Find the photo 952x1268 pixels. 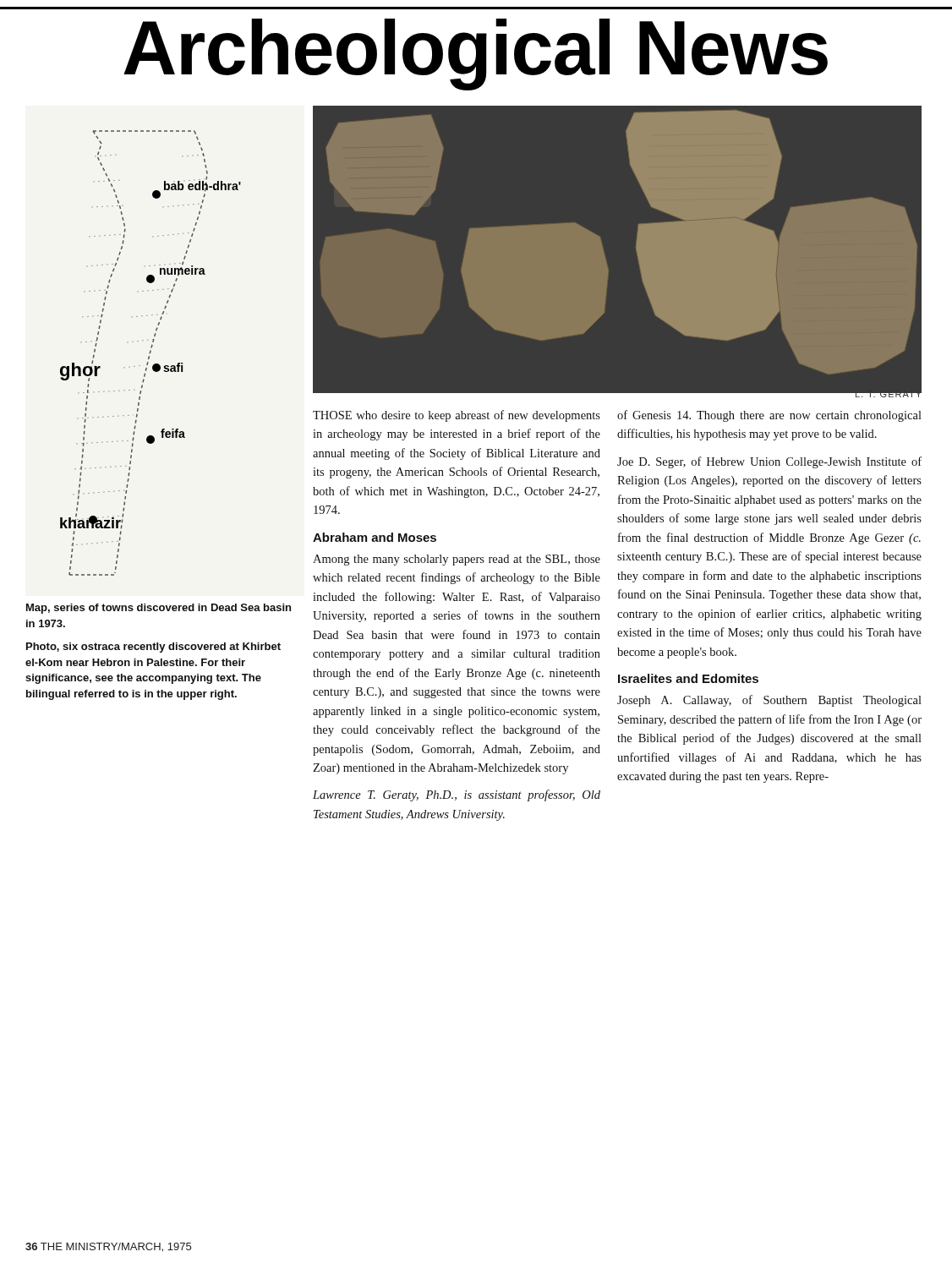[617, 249]
